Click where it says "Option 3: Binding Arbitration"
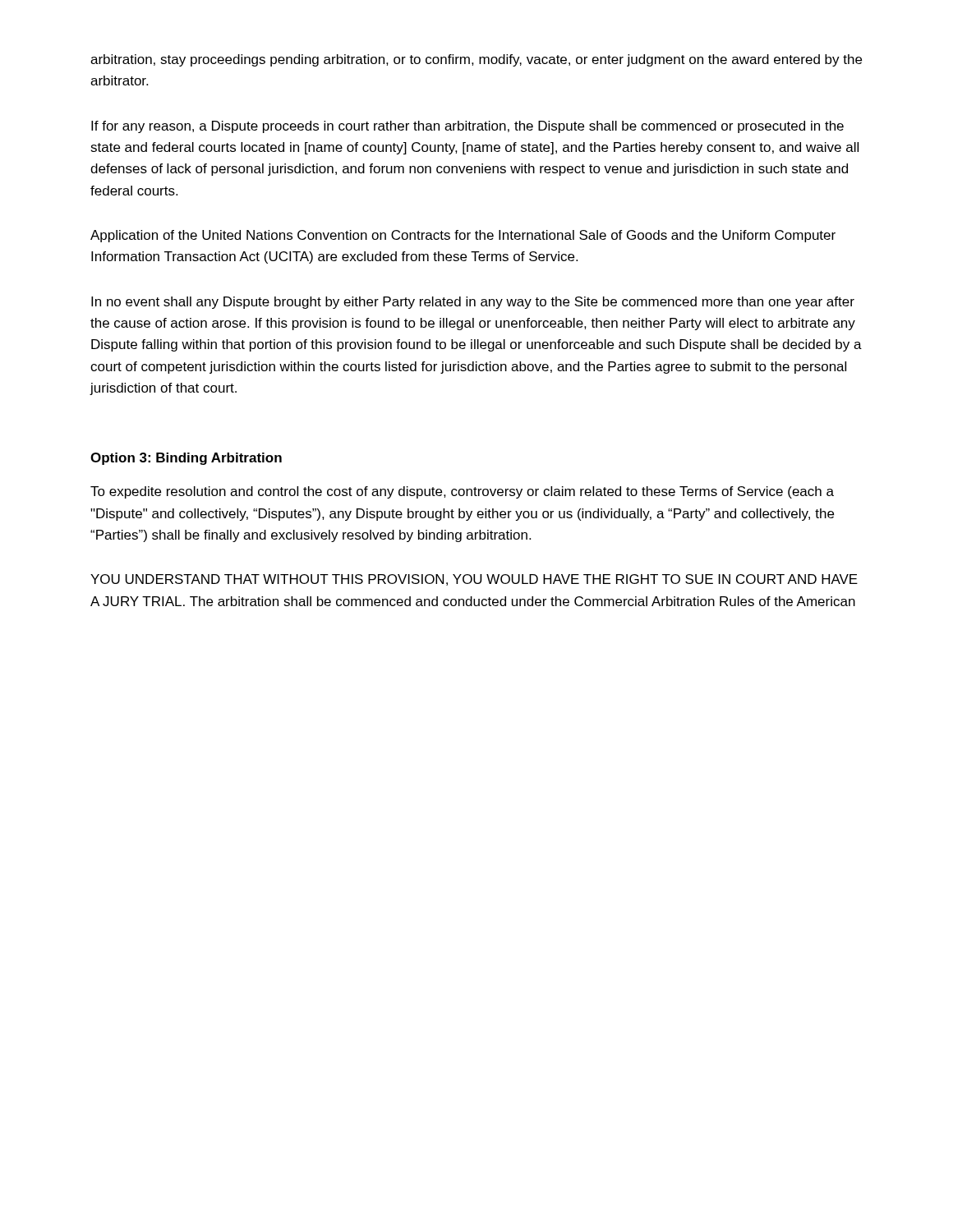The image size is (953, 1232). click(186, 458)
